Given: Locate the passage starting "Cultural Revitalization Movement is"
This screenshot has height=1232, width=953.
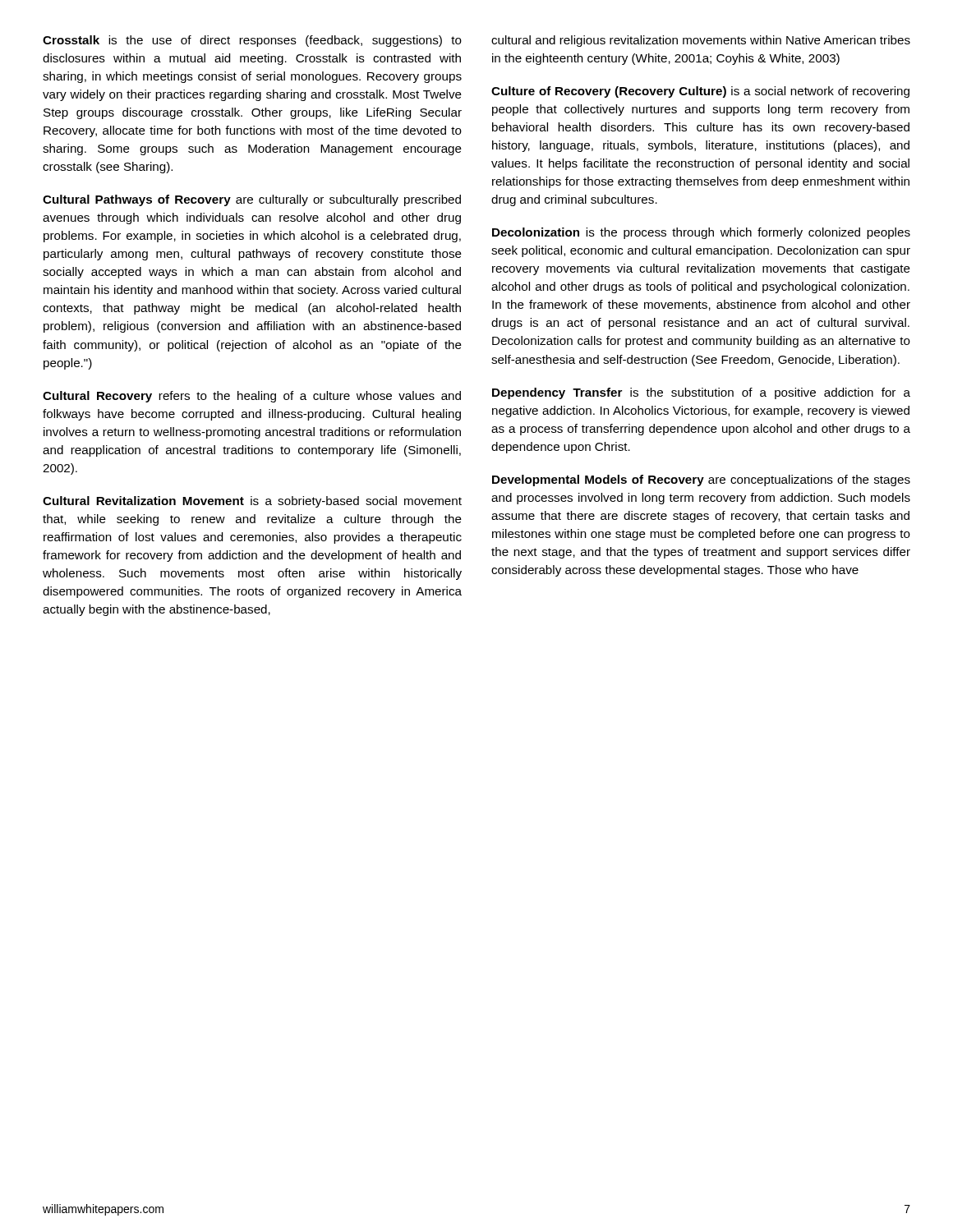Looking at the screenshot, I should (252, 555).
